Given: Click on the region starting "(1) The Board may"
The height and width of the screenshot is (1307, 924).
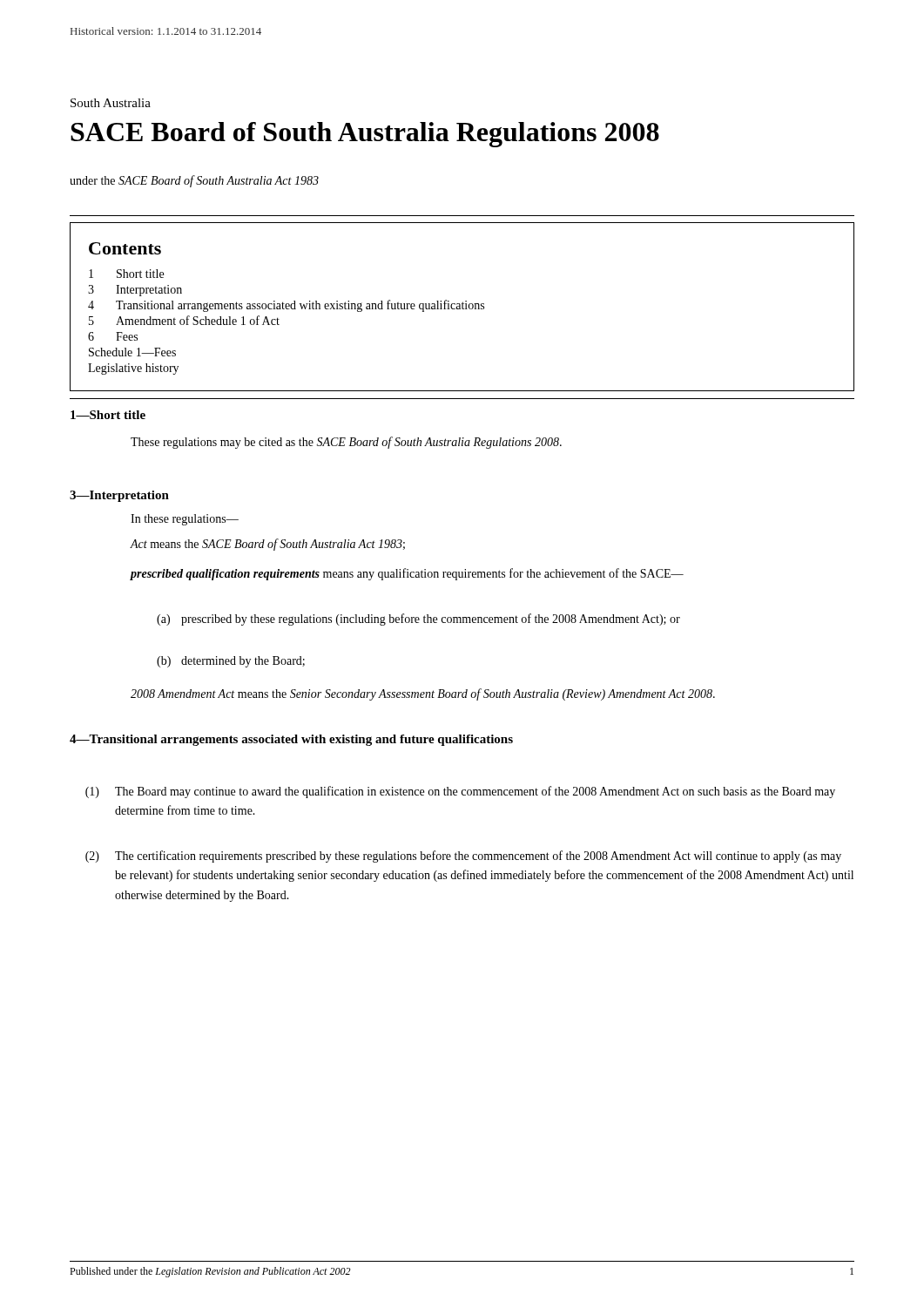Looking at the screenshot, I should pos(462,802).
